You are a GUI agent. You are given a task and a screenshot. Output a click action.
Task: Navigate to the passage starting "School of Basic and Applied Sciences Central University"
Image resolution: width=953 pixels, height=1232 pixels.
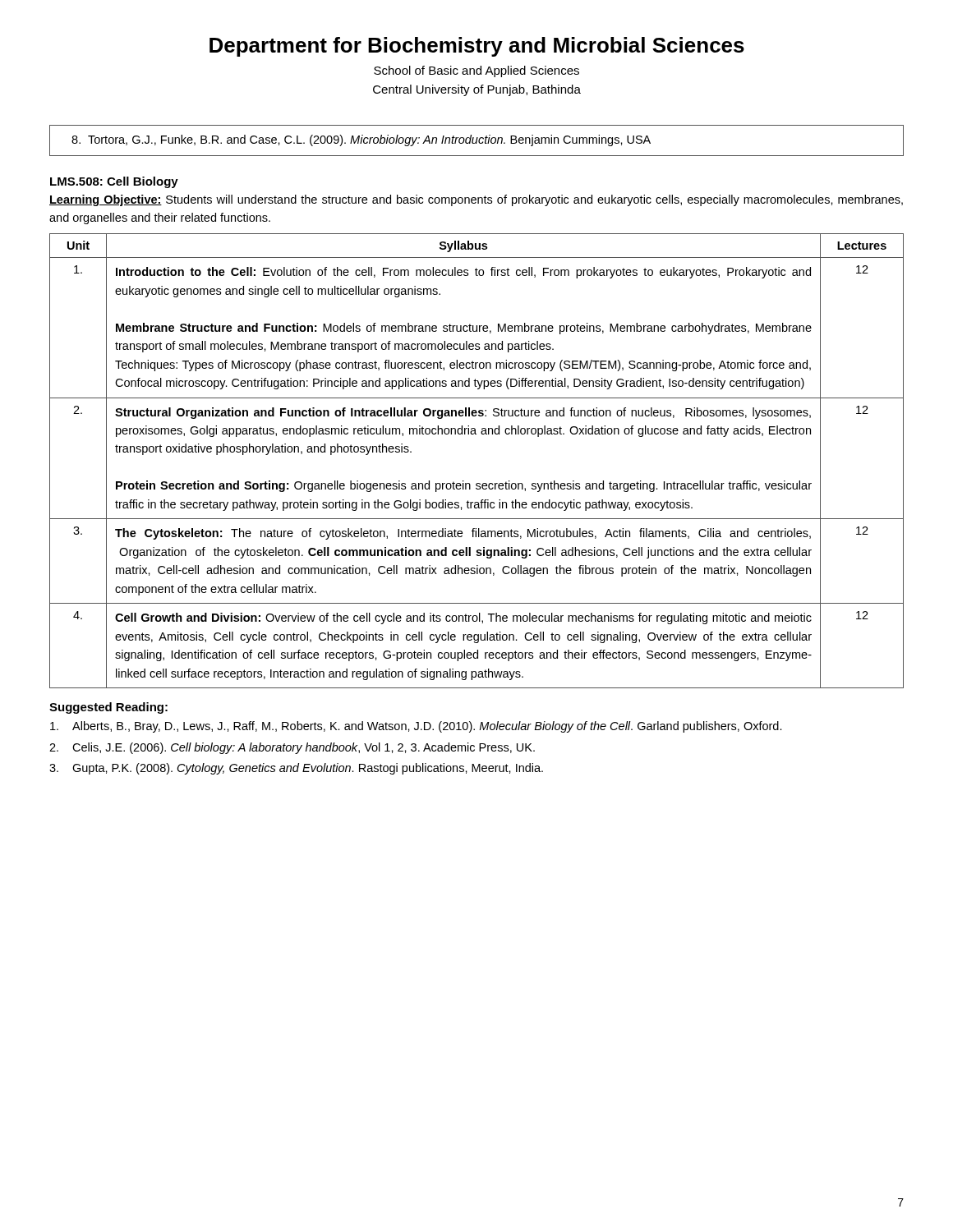tap(476, 79)
